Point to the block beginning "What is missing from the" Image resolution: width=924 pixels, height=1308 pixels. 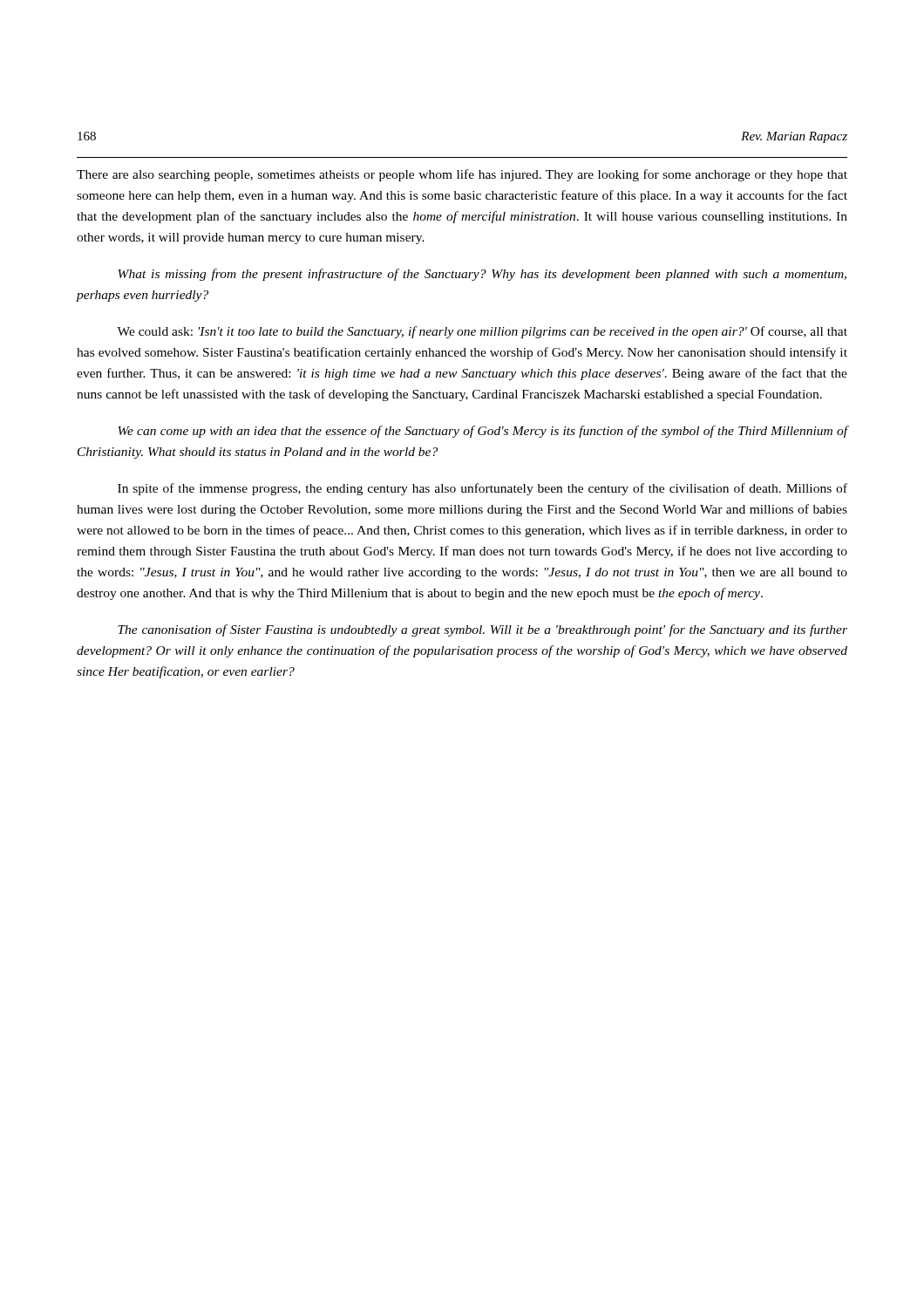point(462,284)
